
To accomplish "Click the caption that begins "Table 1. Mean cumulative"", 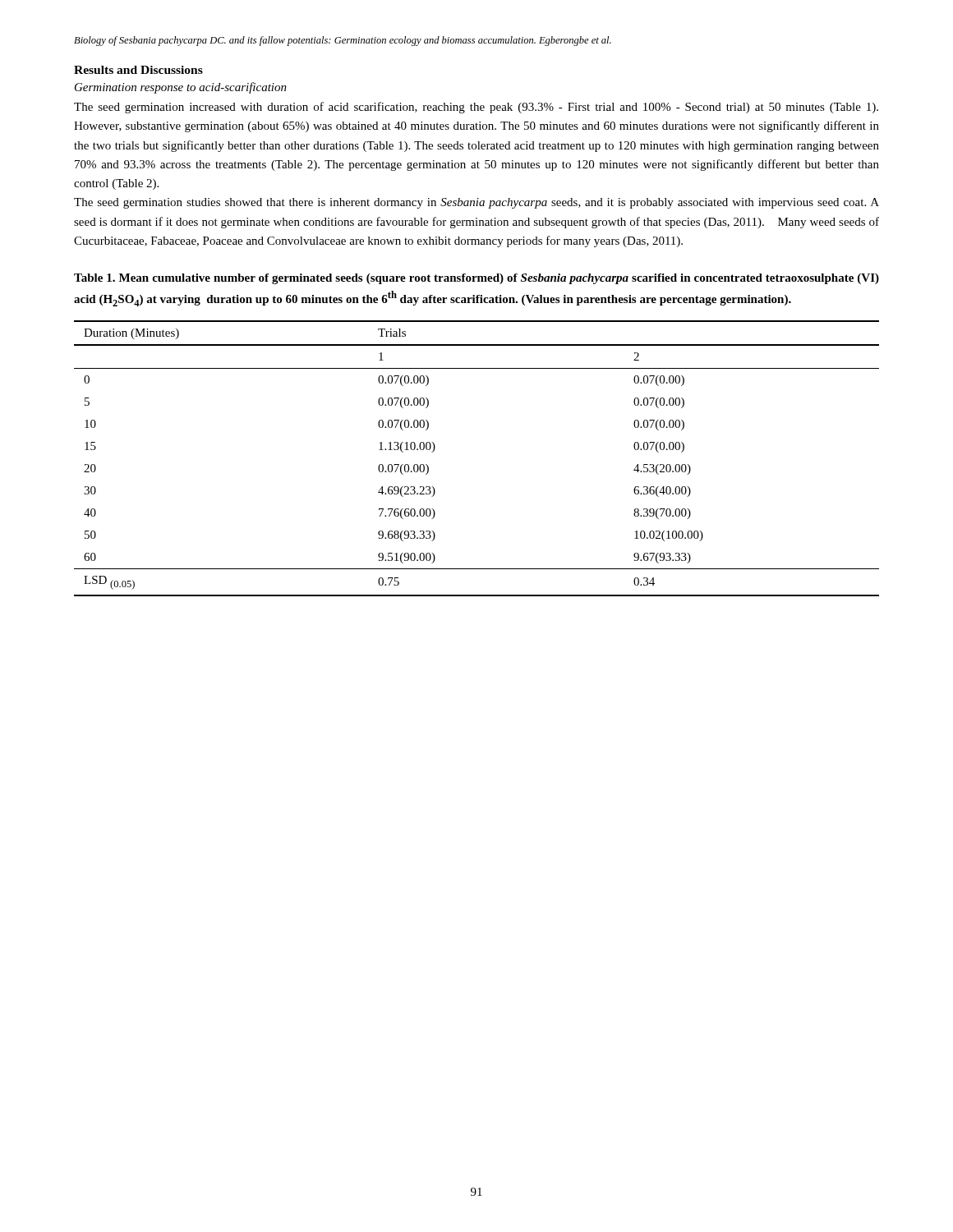I will click(476, 290).
